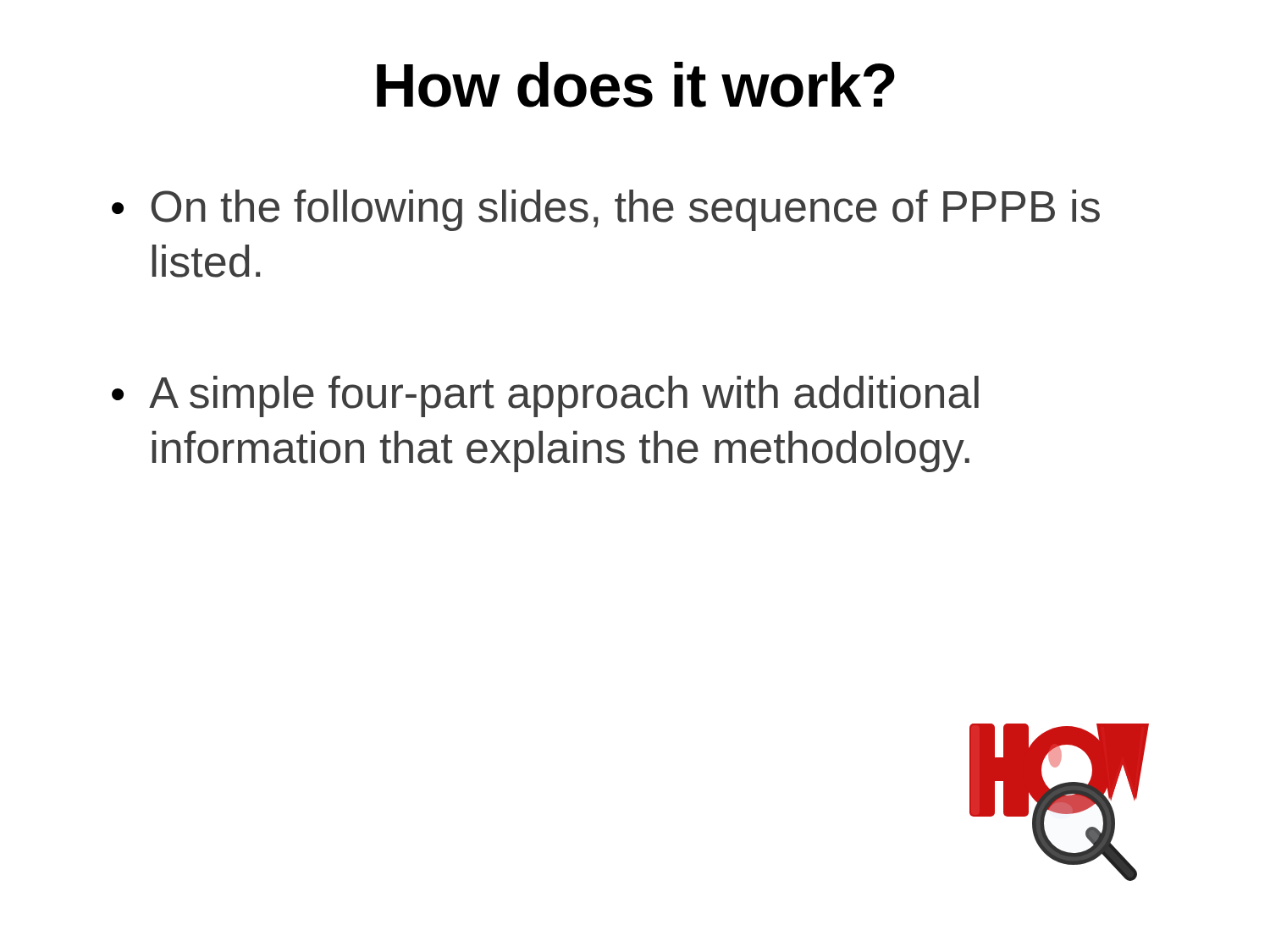This screenshot has width=1270, height=952.
Task: Locate the block of text that opens with "• On the following slides, the"
Action: pos(635,234)
